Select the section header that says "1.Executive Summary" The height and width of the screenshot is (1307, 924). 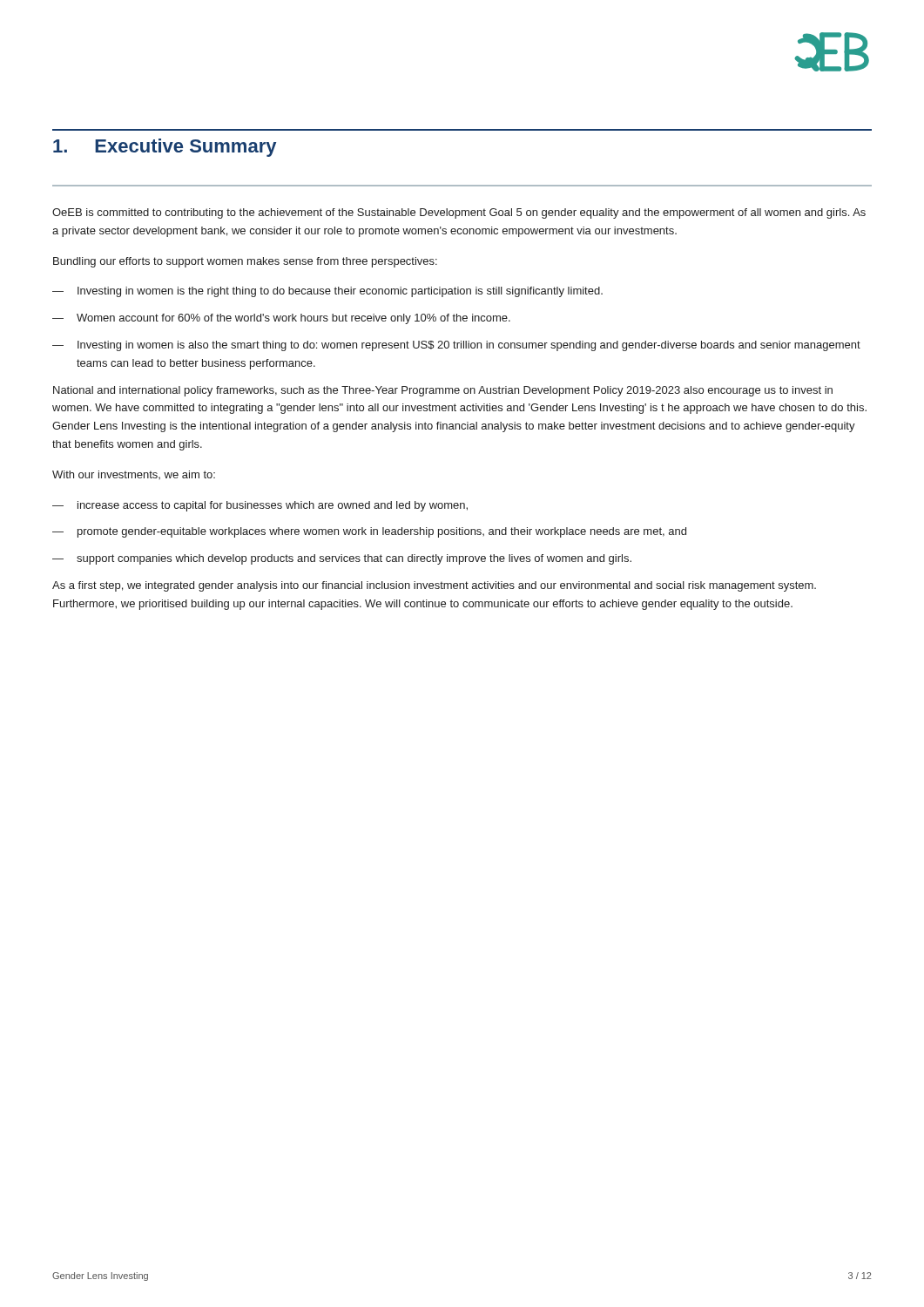[164, 146]
